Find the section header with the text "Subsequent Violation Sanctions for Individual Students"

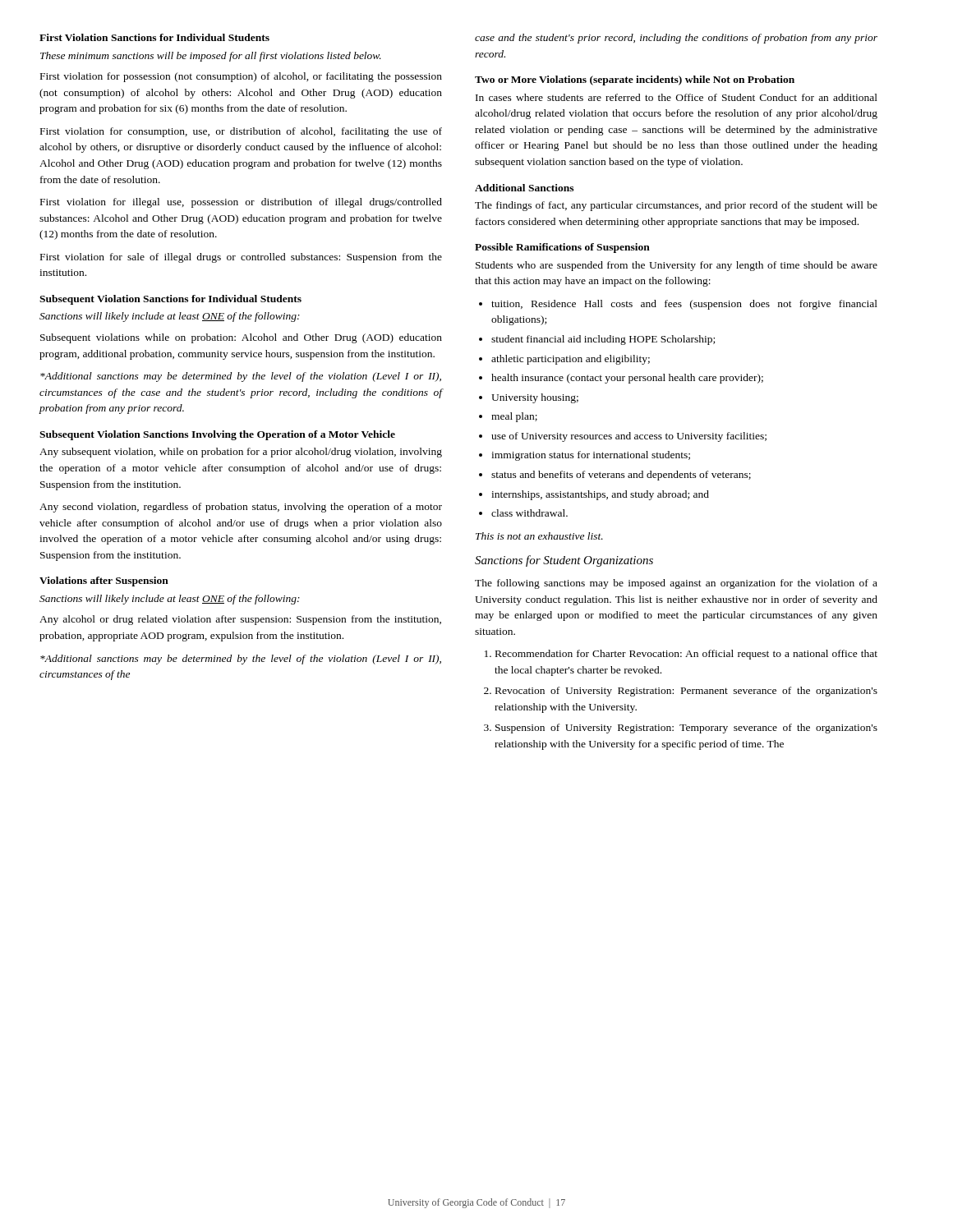(x=241, y=299)
